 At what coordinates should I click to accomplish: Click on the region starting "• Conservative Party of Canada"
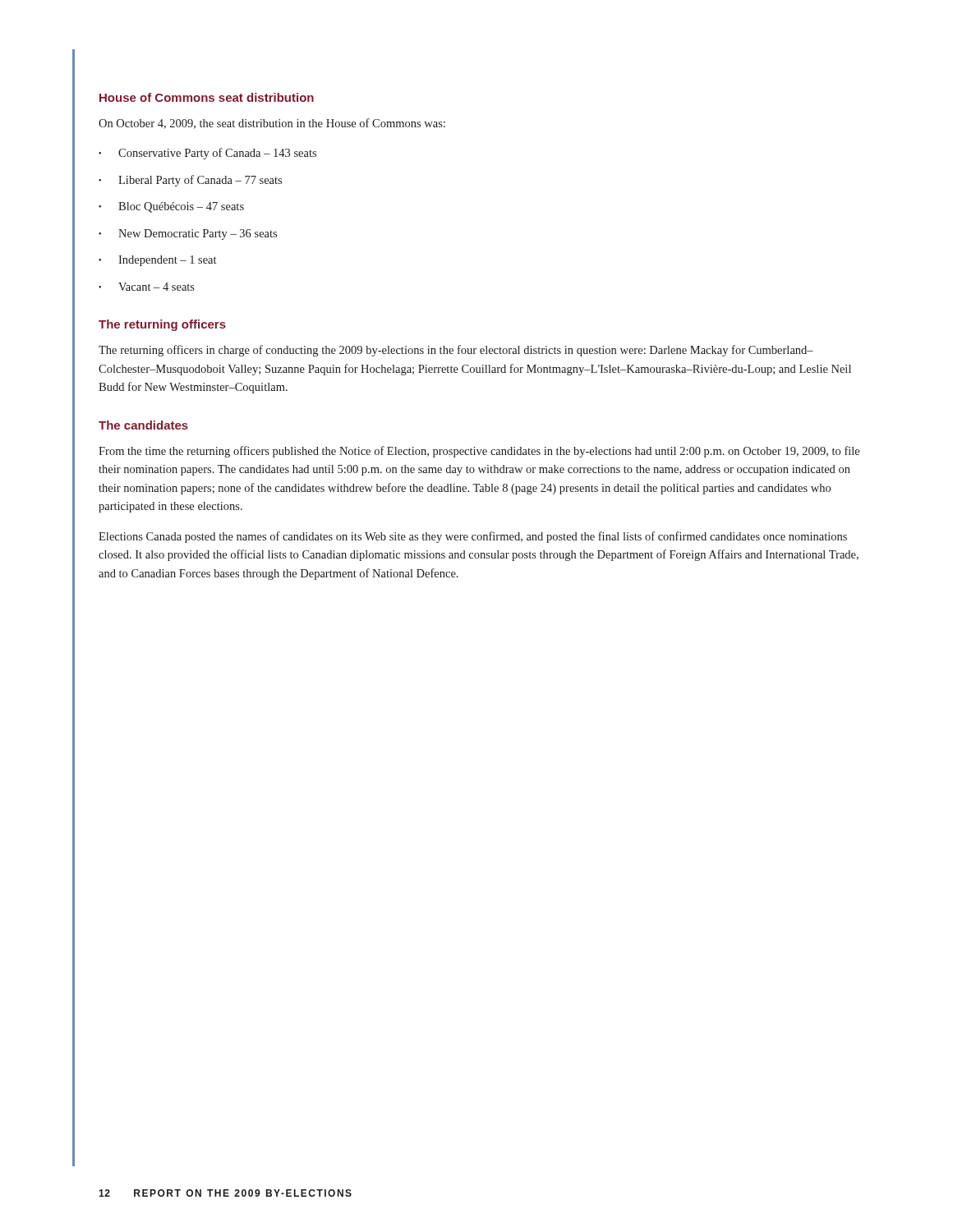pos(208,153)
